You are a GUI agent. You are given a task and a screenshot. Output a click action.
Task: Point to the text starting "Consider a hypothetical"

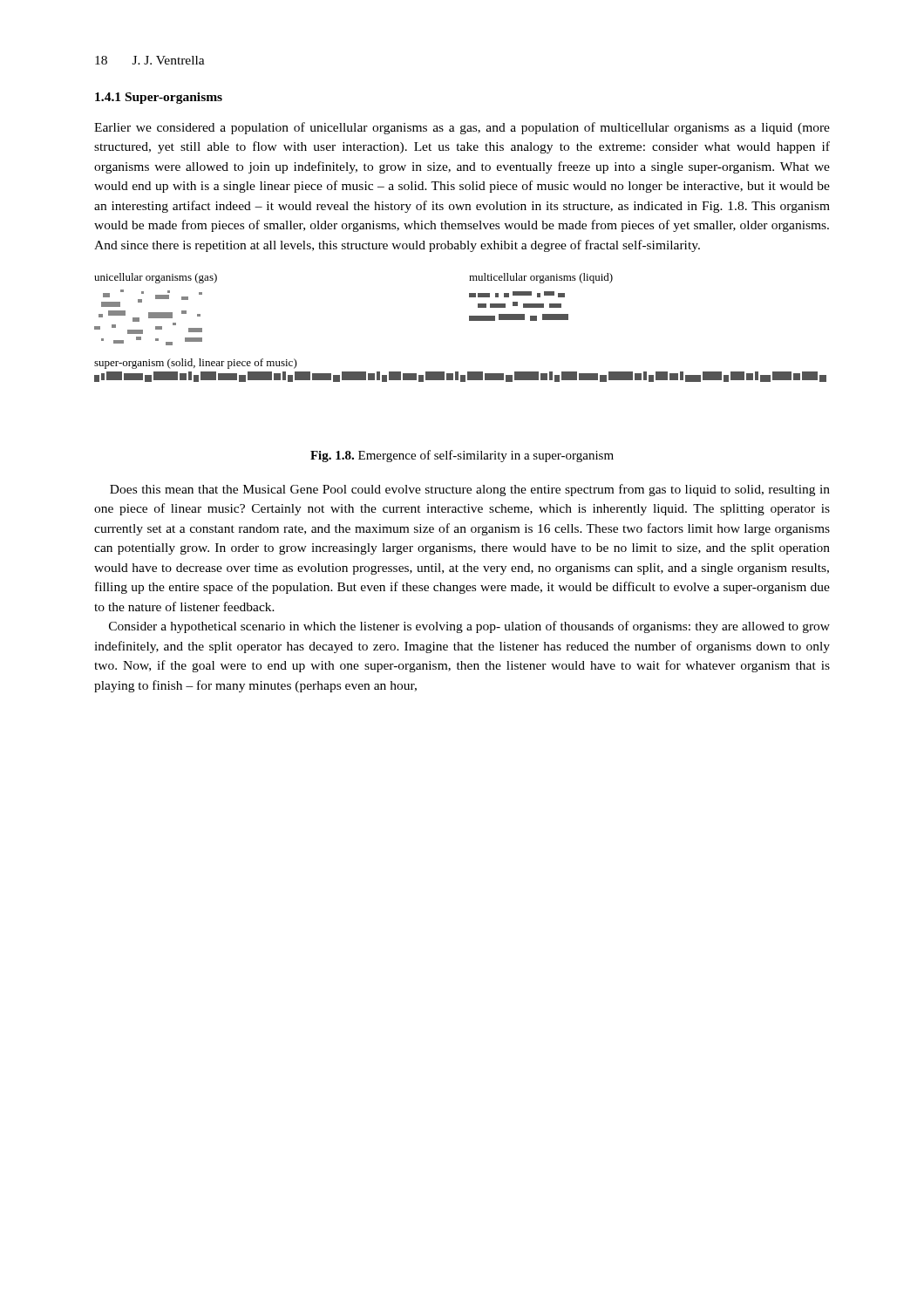[462, 655]
